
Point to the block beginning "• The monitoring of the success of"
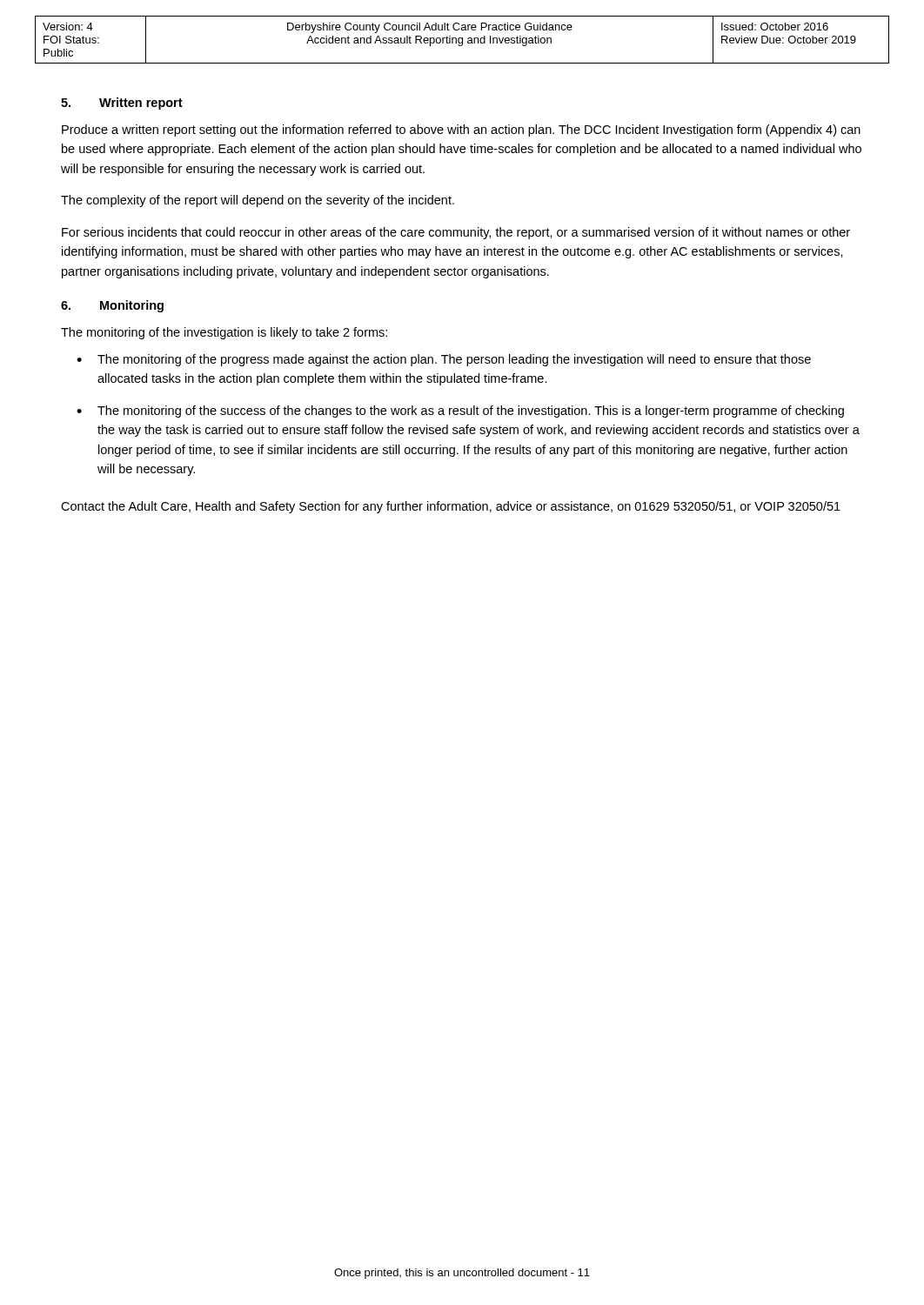[470, 440]
